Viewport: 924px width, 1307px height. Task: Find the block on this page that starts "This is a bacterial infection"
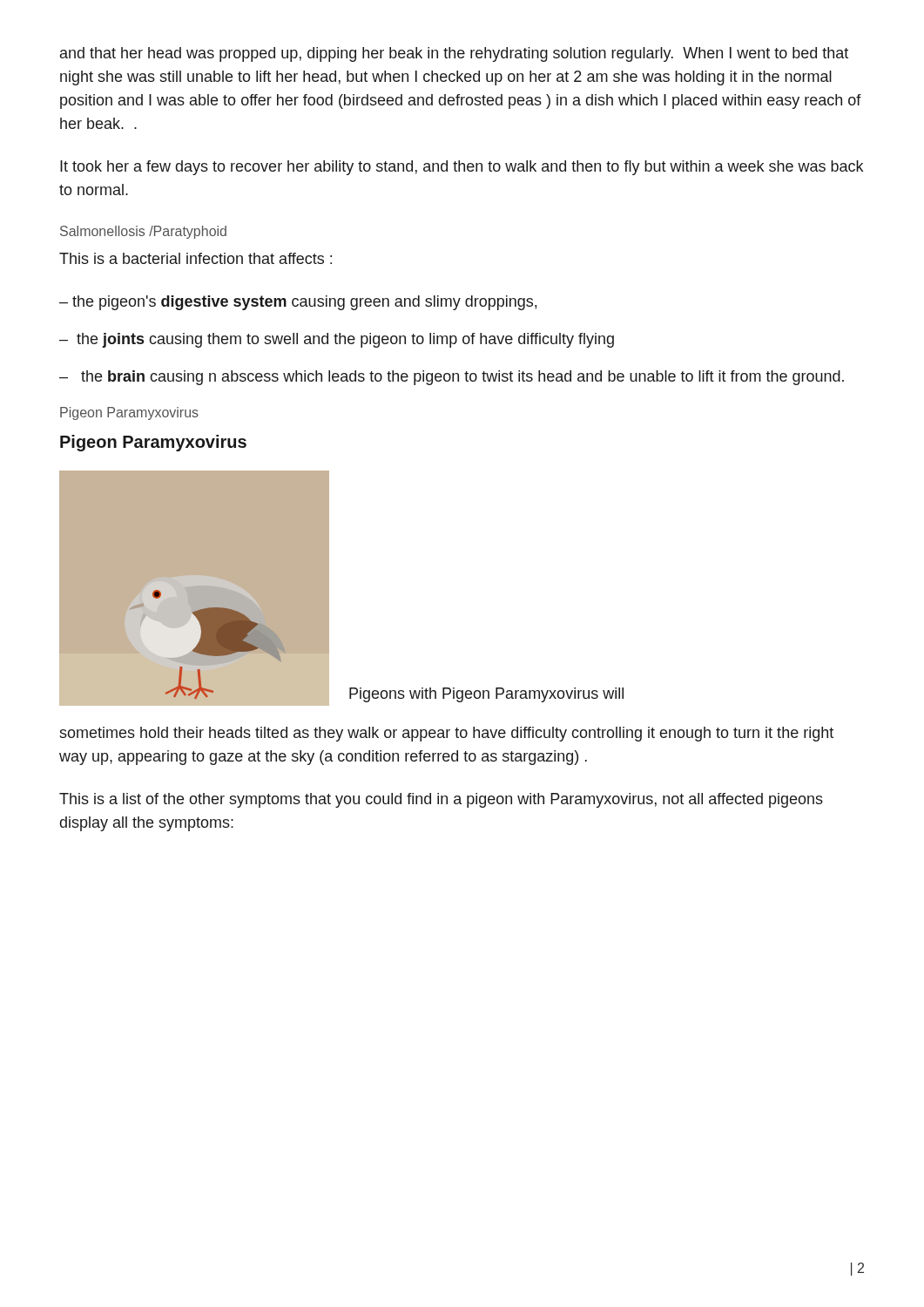click(x=196, y=259)
